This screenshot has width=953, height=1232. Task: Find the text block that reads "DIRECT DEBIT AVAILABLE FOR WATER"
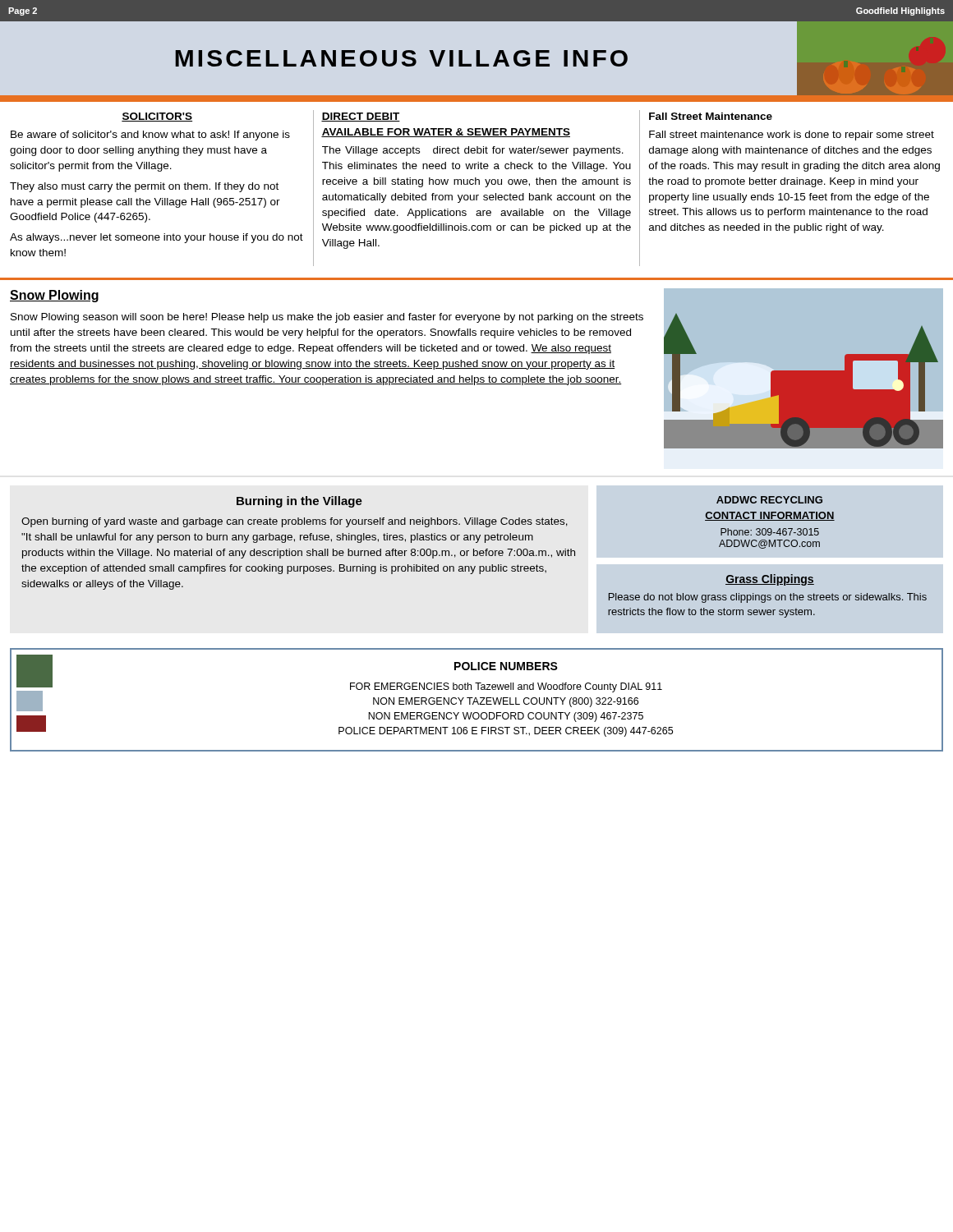click(476, 181)
